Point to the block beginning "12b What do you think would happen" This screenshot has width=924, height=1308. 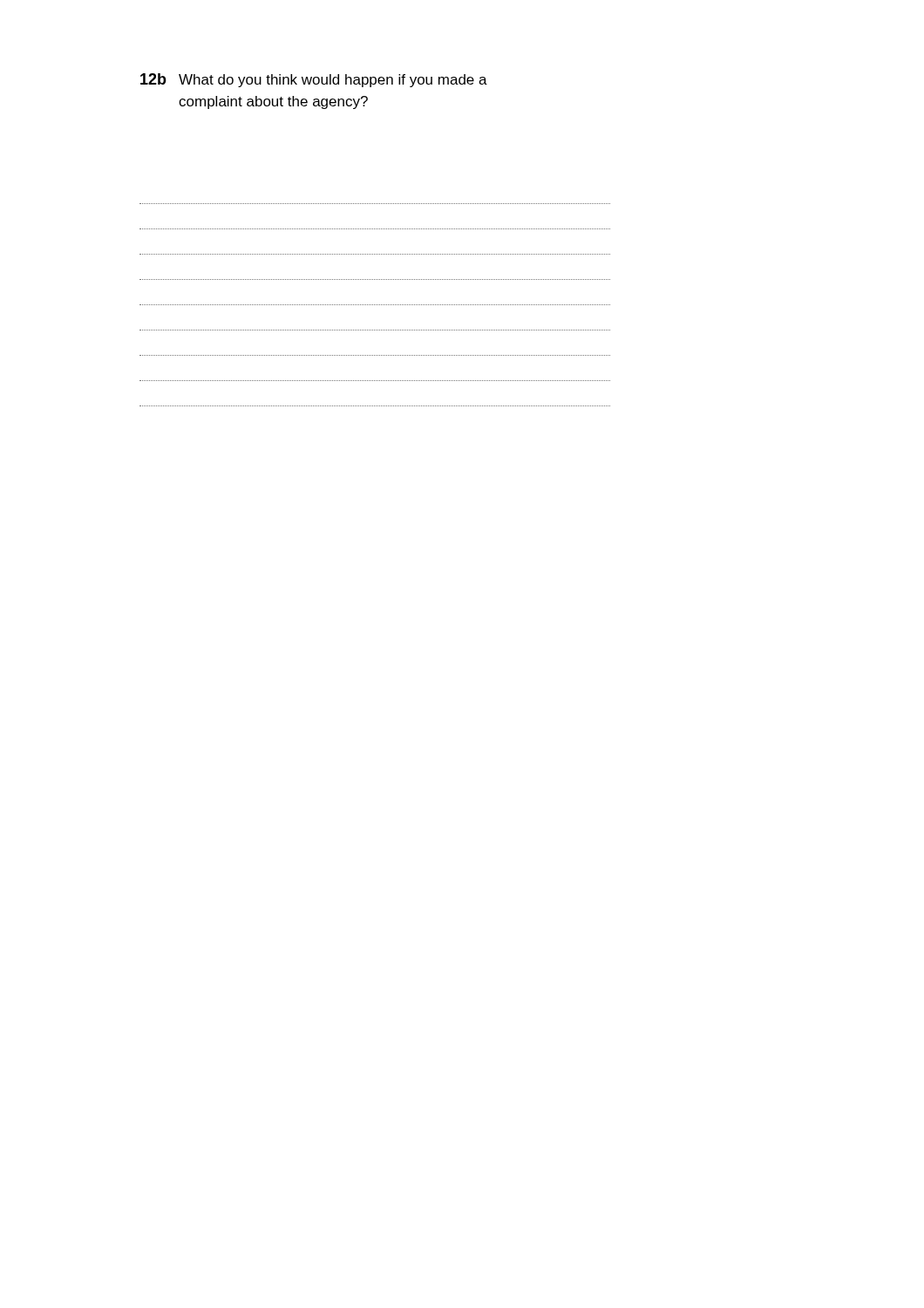tap(436, 91)
